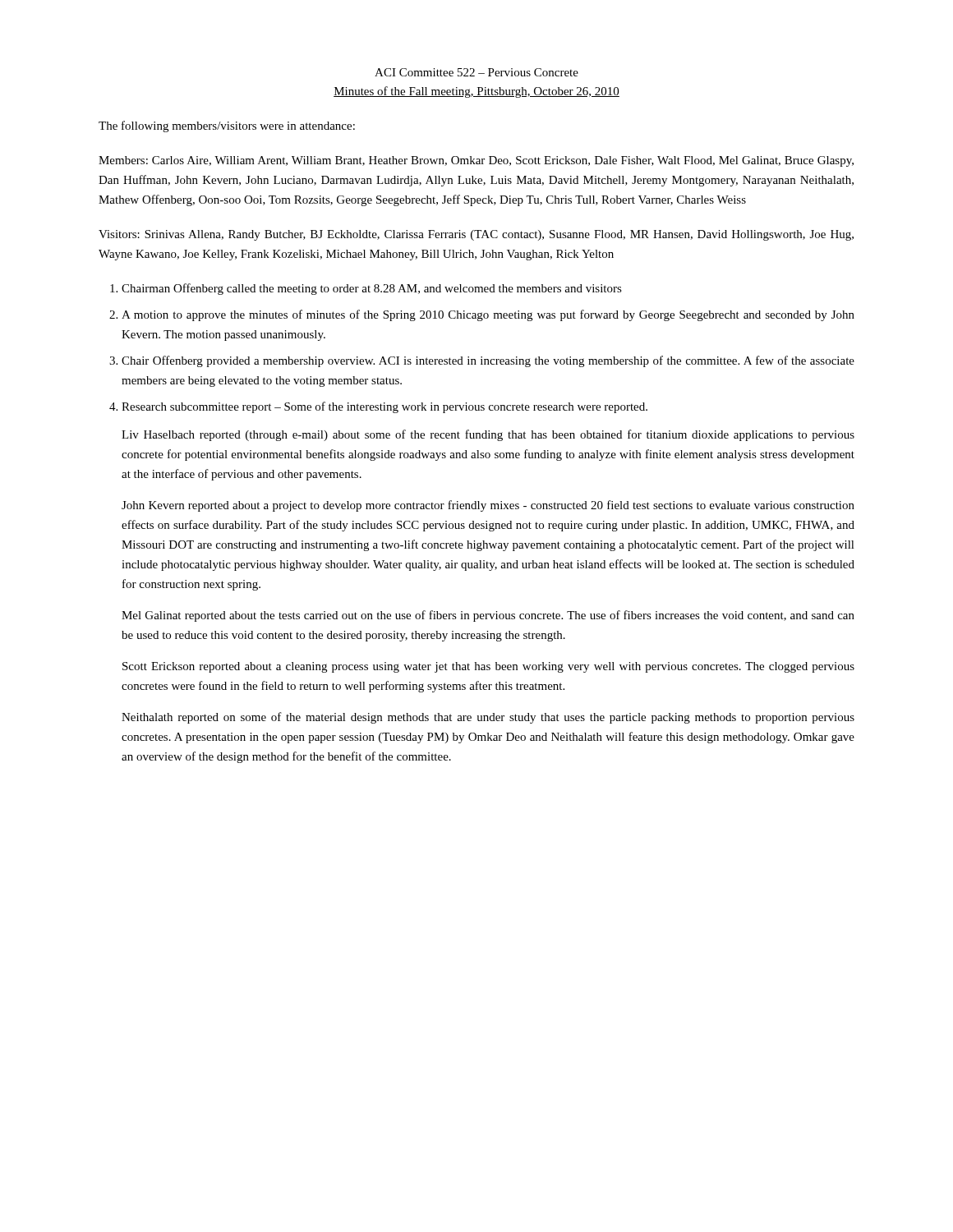Screen dimensions: 1232x953
Task: Click the passage that begins "The following members/visitors"
Action: tap(227, 126)
